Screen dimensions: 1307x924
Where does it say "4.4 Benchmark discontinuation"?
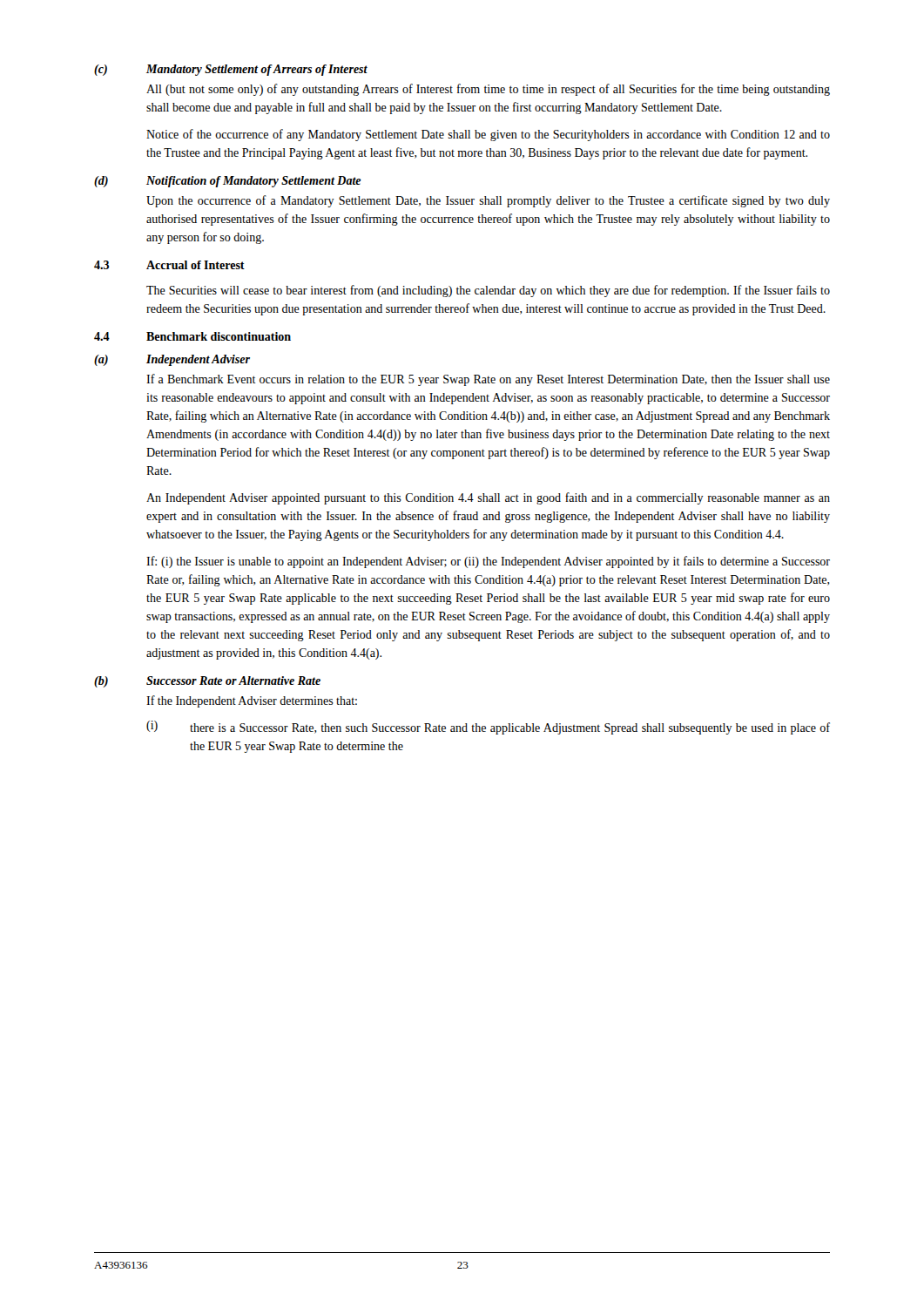pos(193,337)
